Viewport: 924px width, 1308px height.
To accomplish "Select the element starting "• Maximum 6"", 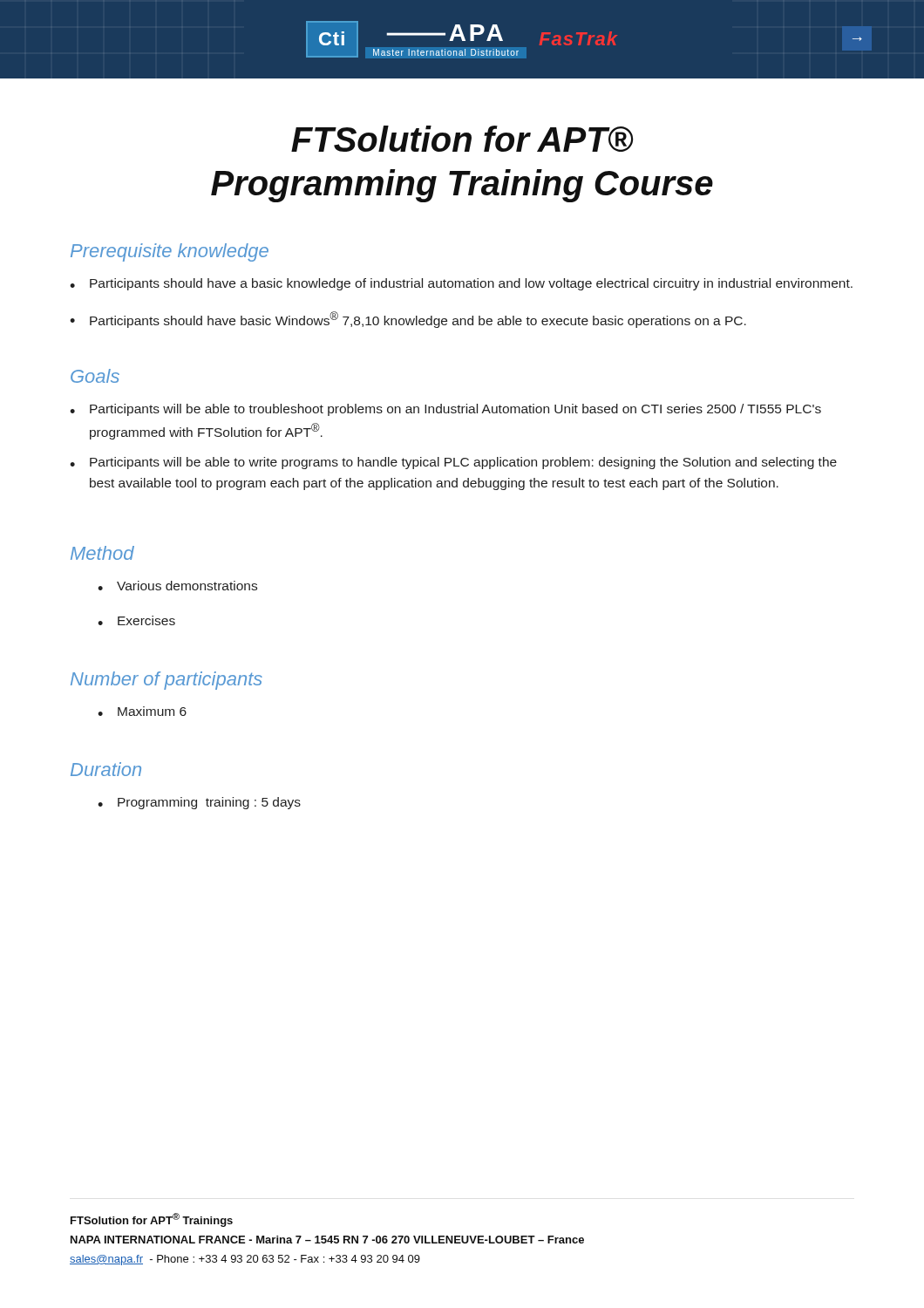I will 142,711.
